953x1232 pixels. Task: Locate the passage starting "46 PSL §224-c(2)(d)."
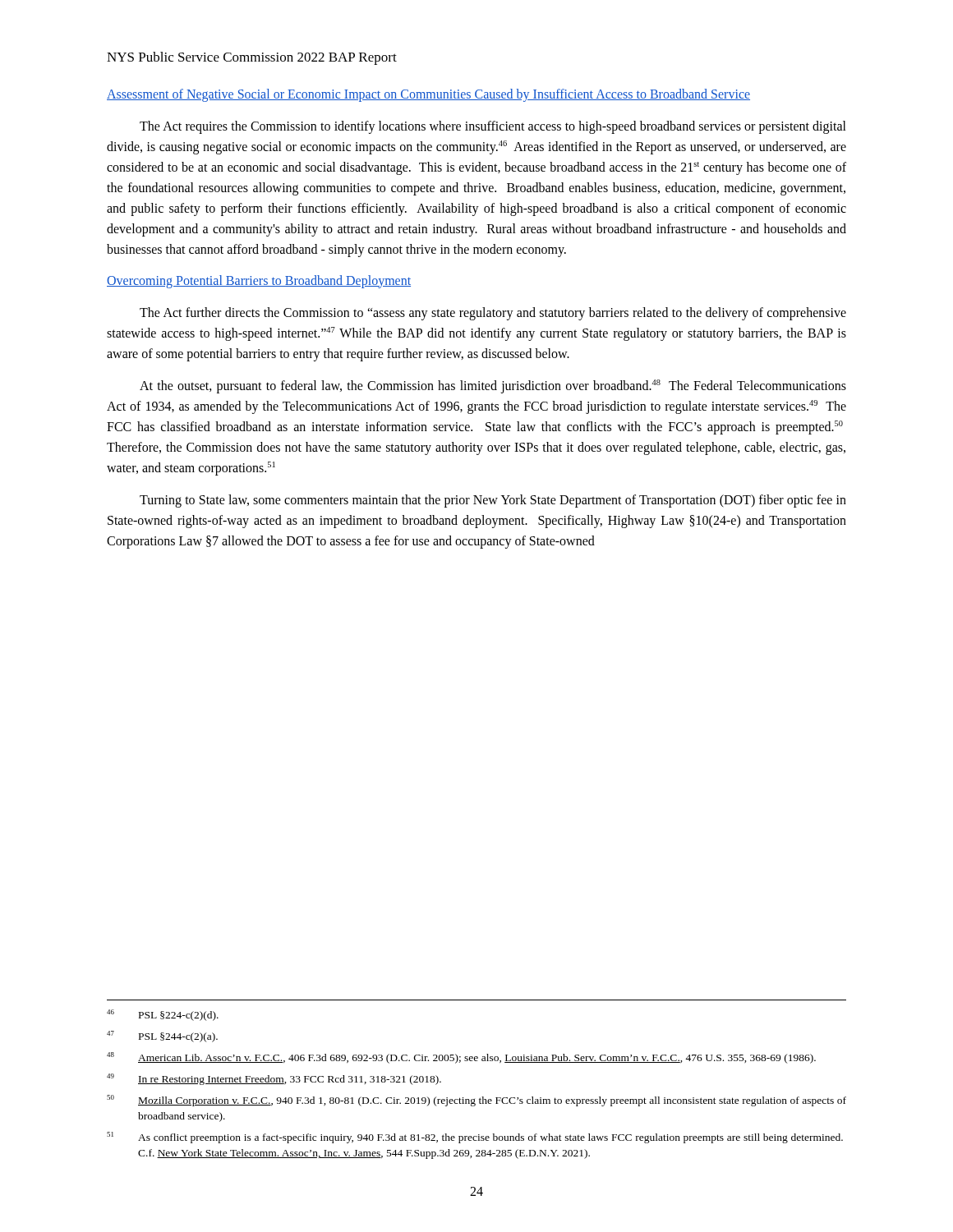(163, 1015)
